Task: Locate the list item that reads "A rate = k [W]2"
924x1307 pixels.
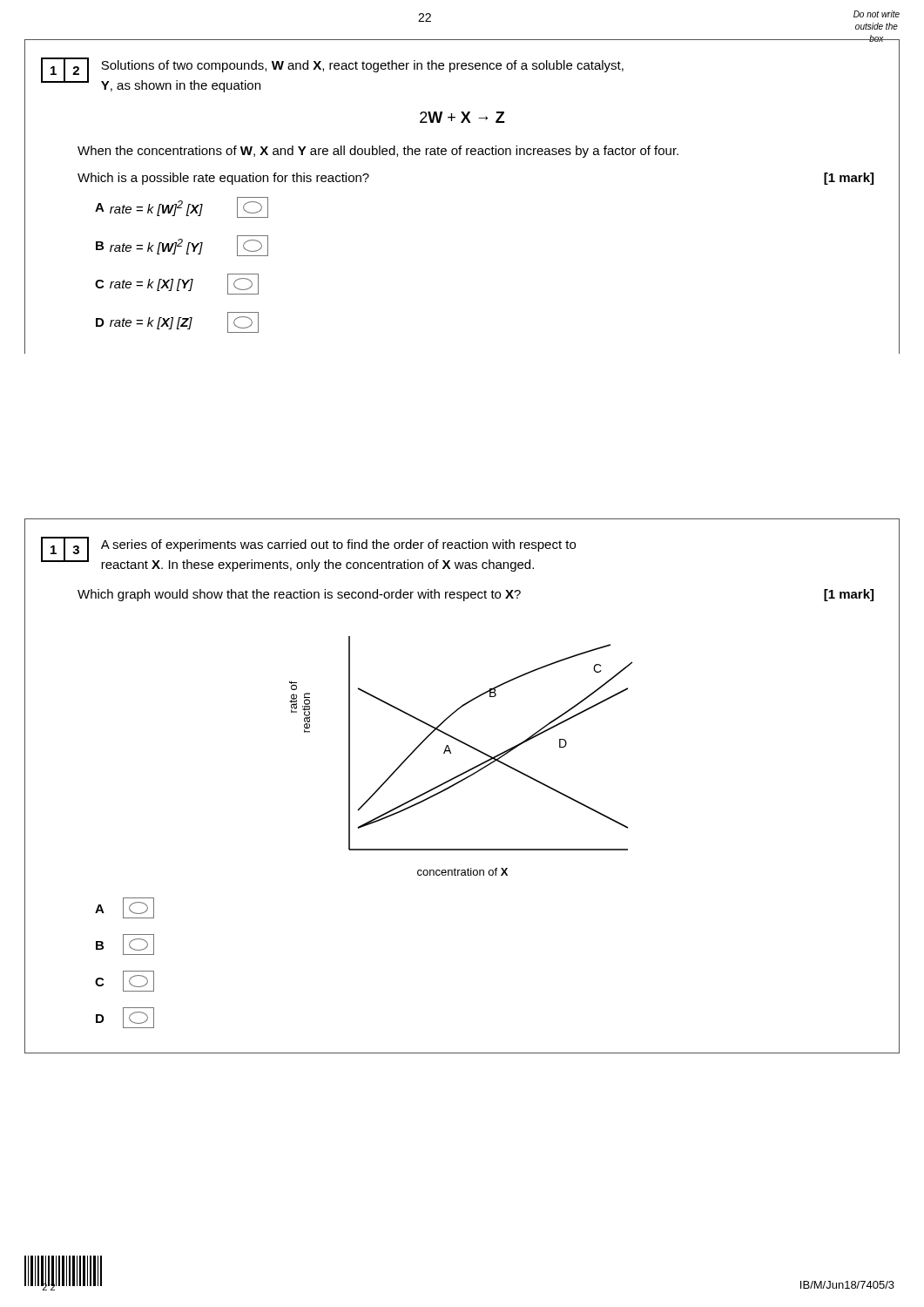Action: point(182,207)
